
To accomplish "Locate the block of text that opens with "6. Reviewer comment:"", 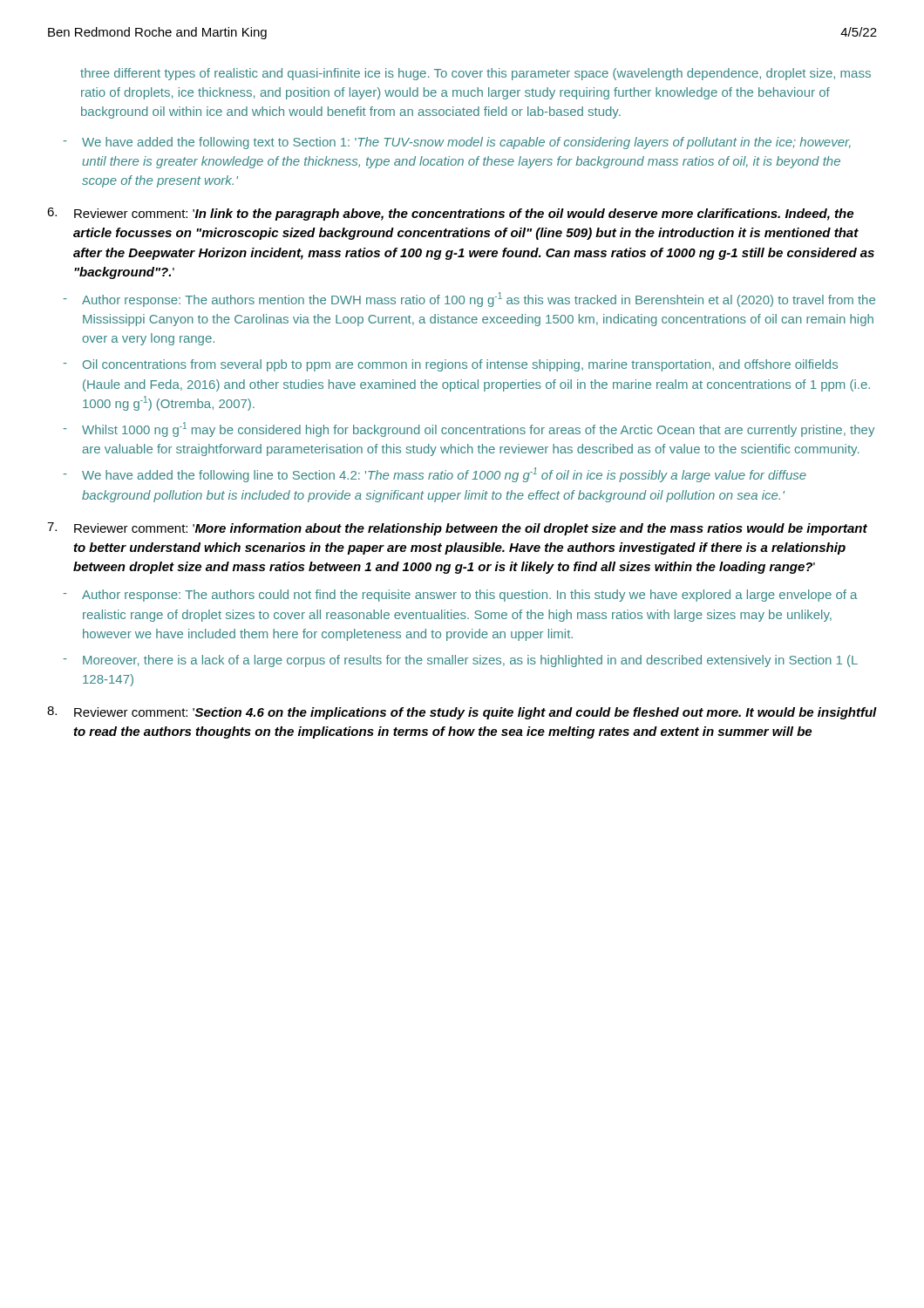I will (462, 243).
